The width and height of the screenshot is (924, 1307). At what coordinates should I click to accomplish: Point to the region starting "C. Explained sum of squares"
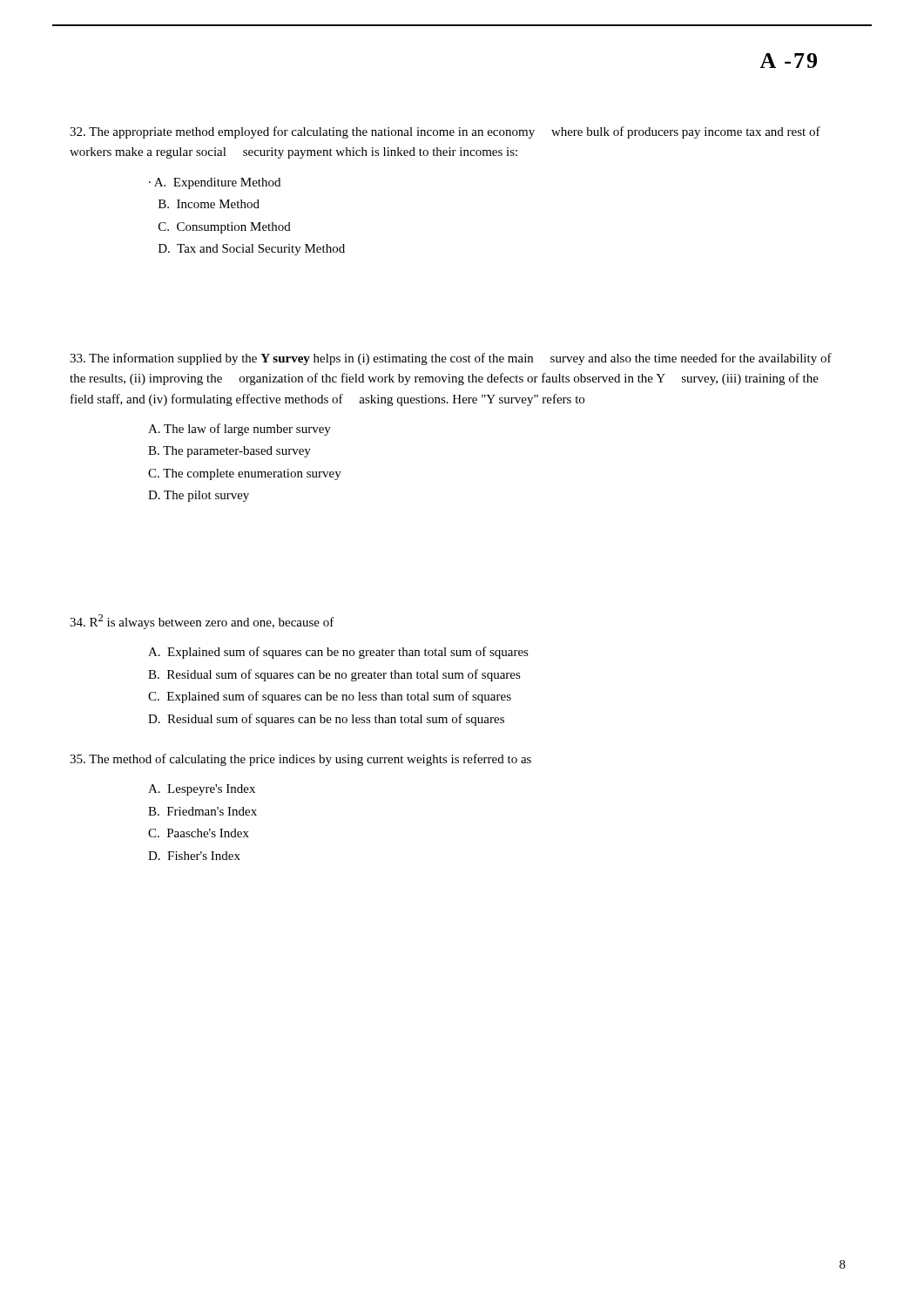330,696
